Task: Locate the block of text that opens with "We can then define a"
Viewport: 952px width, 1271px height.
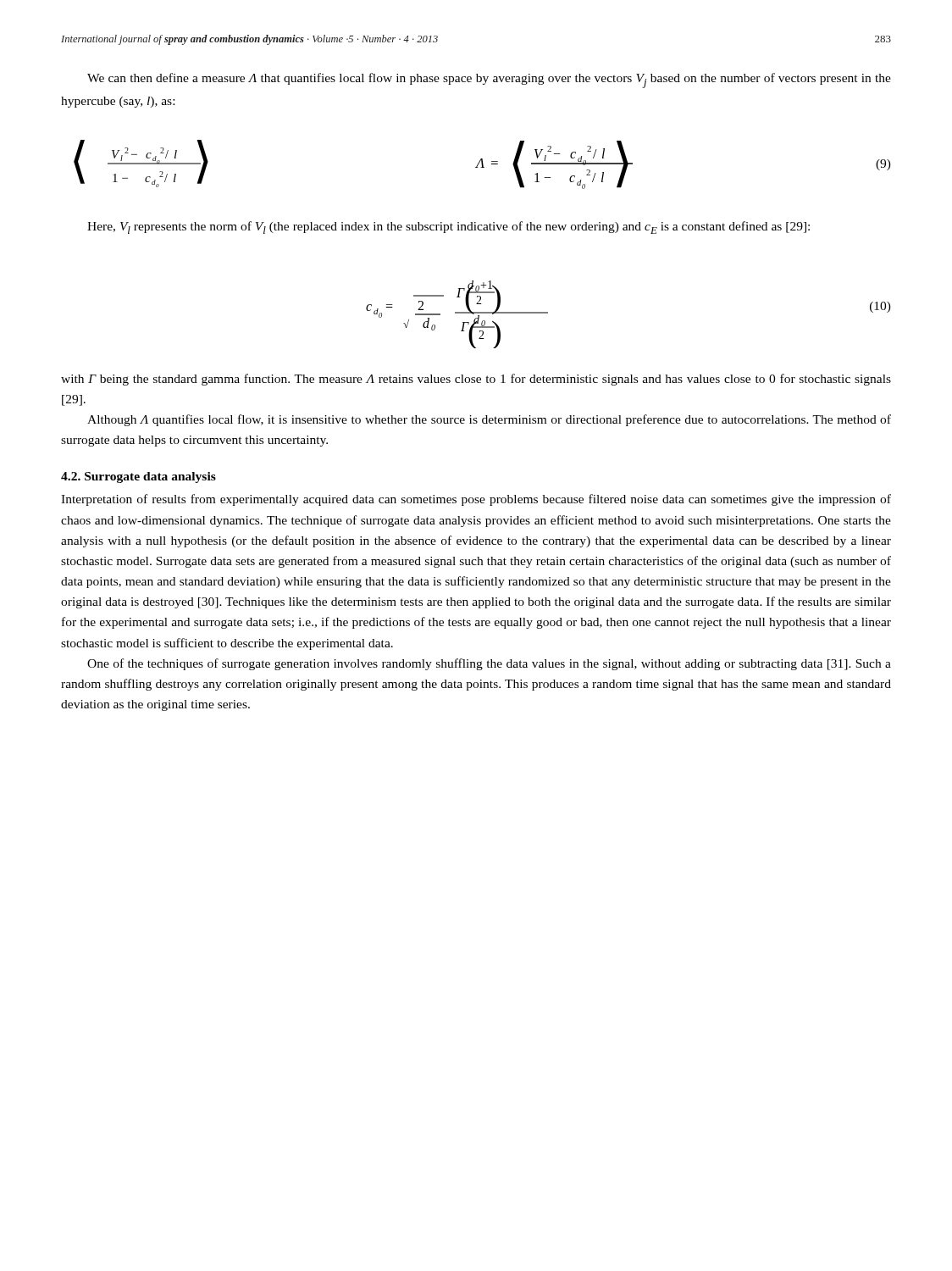Action: tap(476, 90)
